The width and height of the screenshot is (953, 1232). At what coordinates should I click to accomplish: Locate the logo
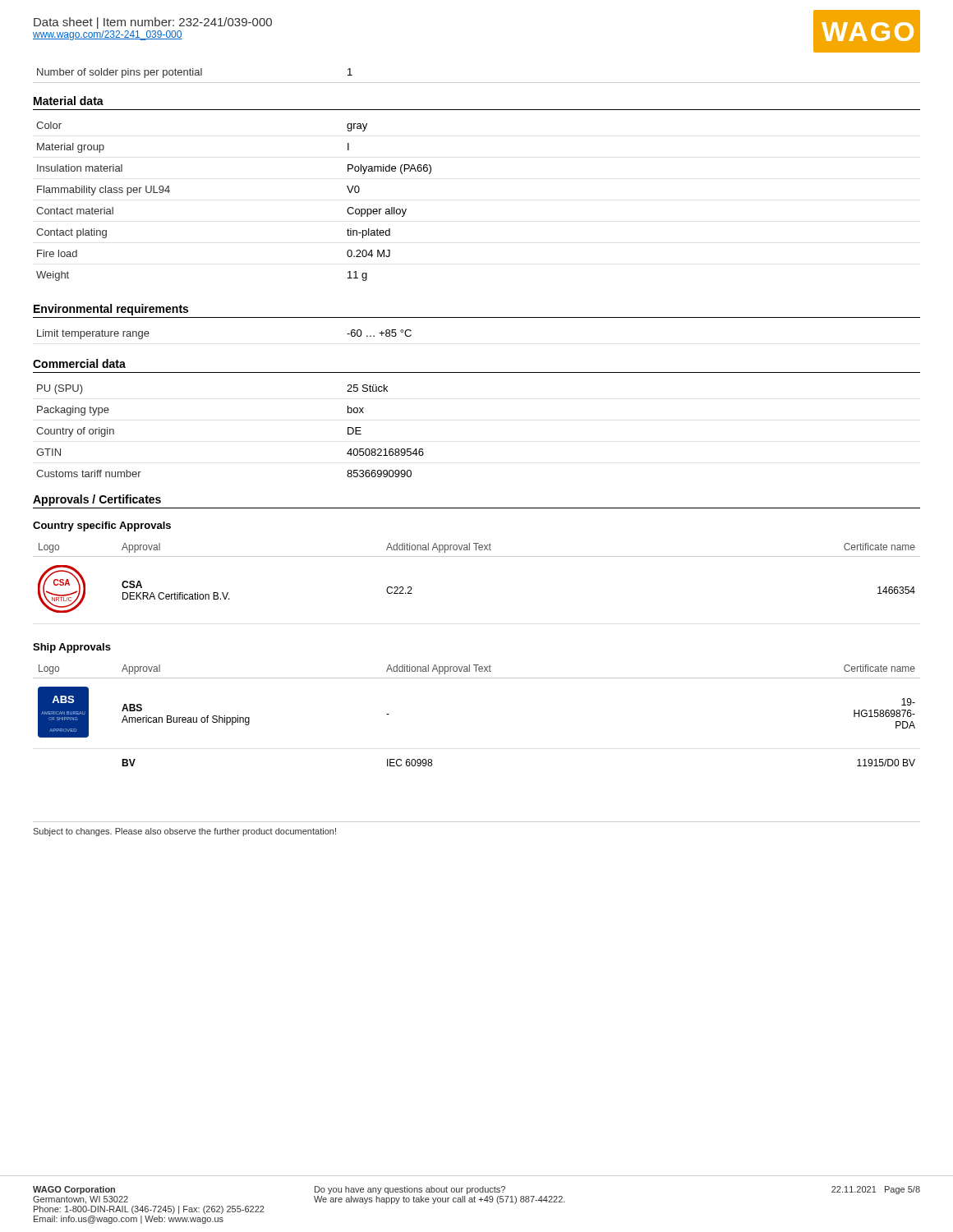(x=867, y=31)
